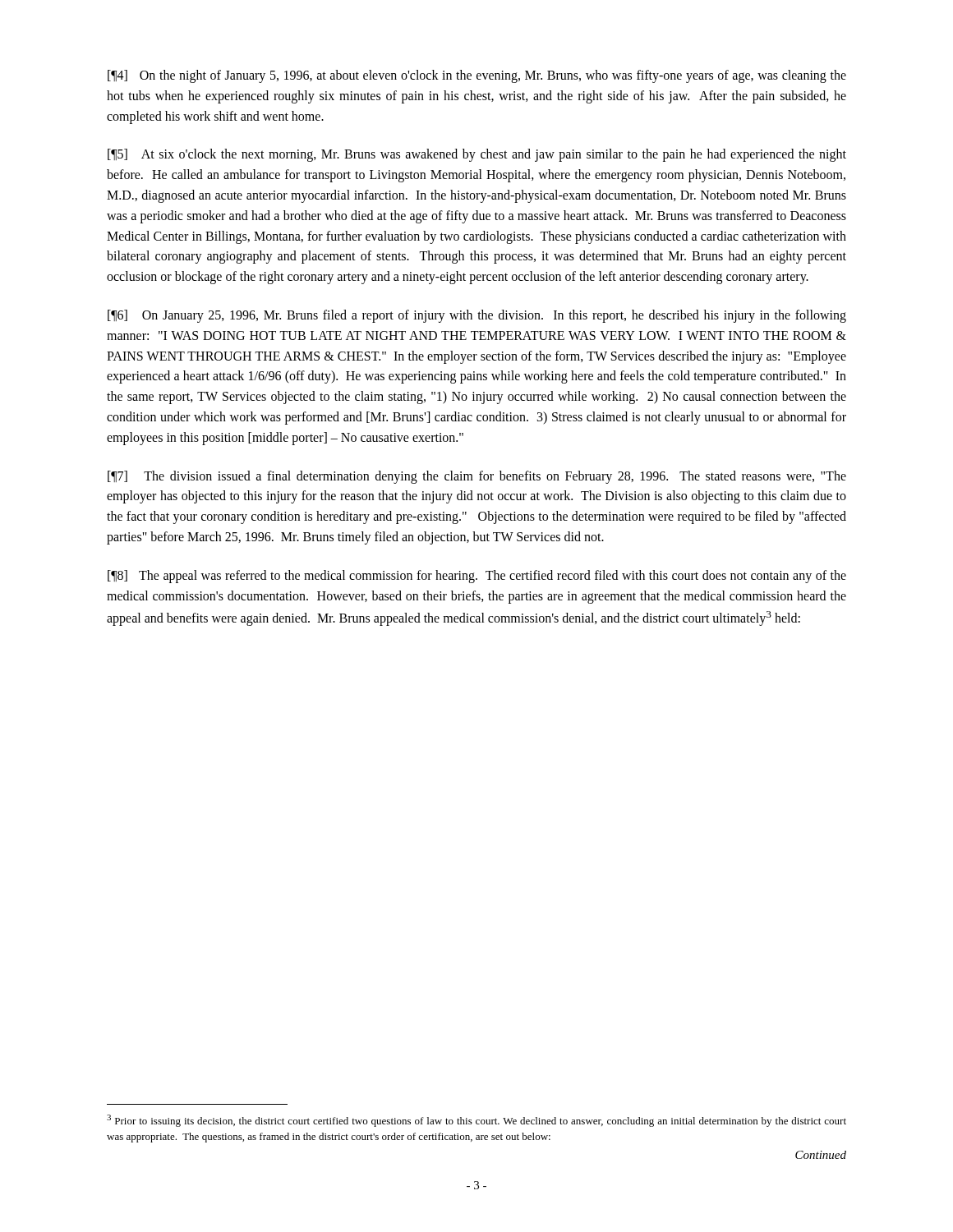953x1232 pixels.
Task: Point to the block starting "[¶6] On January"
Action: pyautogui.click(x=476, y=376)
